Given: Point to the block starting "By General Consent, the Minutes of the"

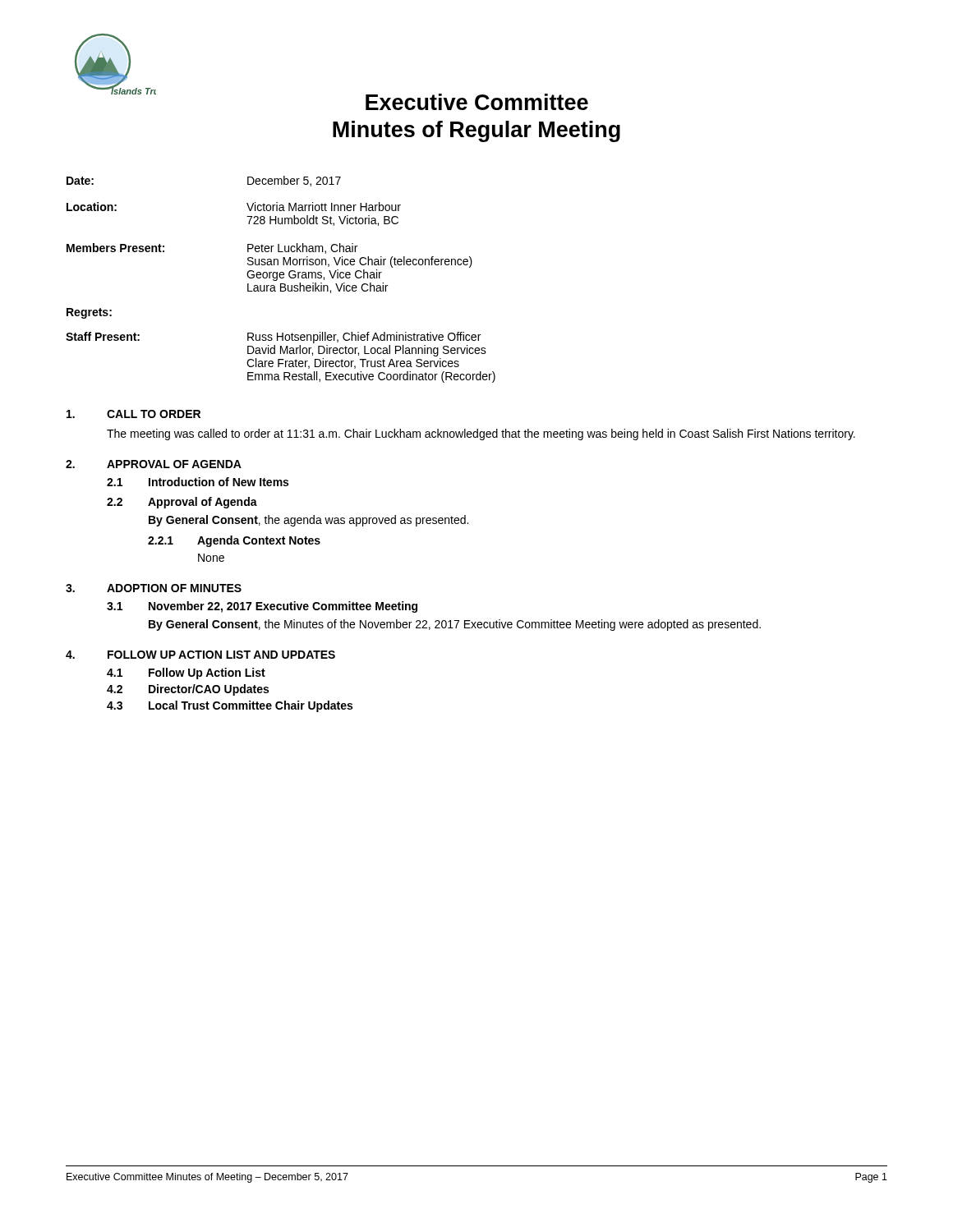Looking at the screenshot, I should [x=455, y=624].
